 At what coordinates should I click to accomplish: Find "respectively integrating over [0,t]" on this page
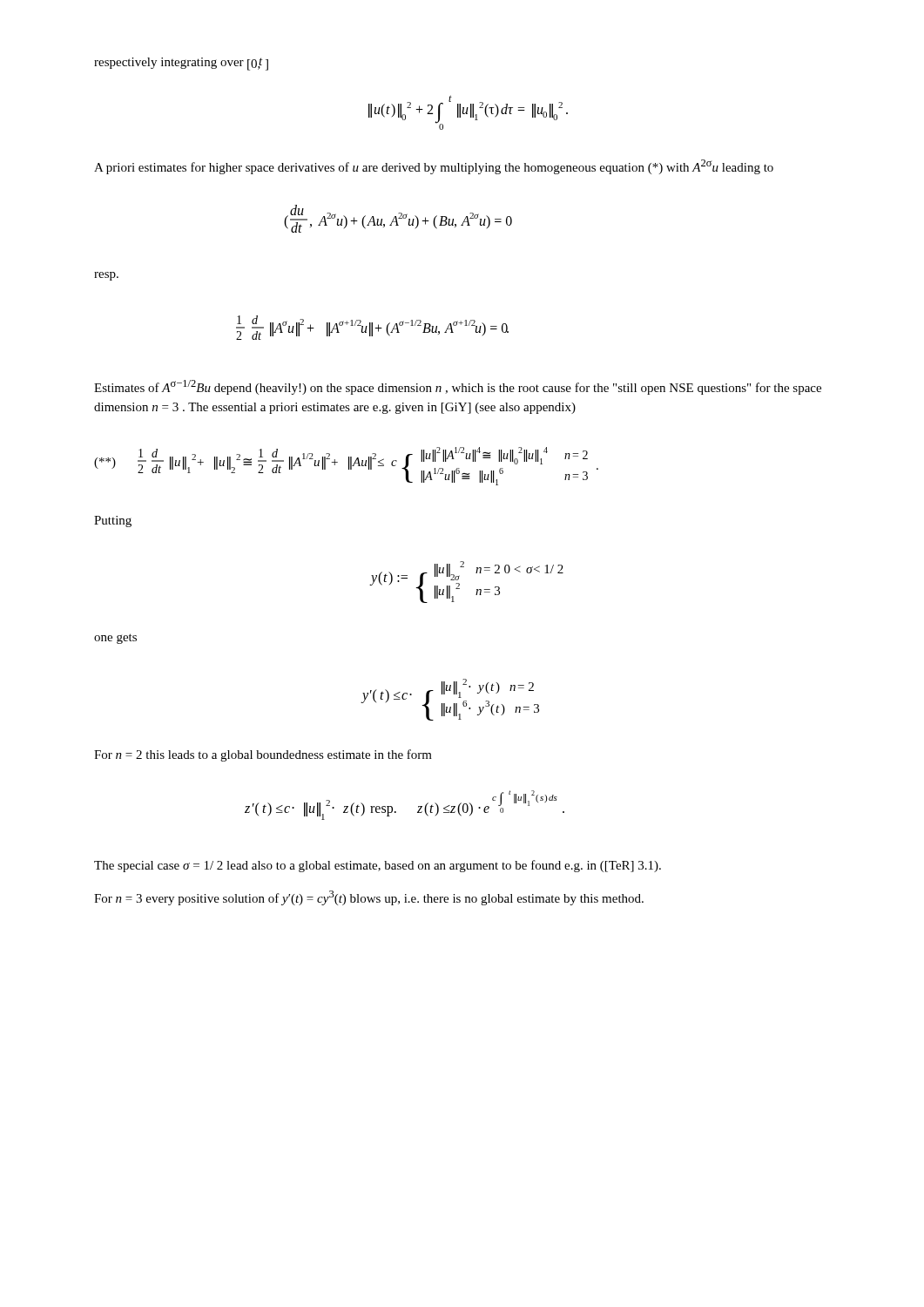[183, 62]
